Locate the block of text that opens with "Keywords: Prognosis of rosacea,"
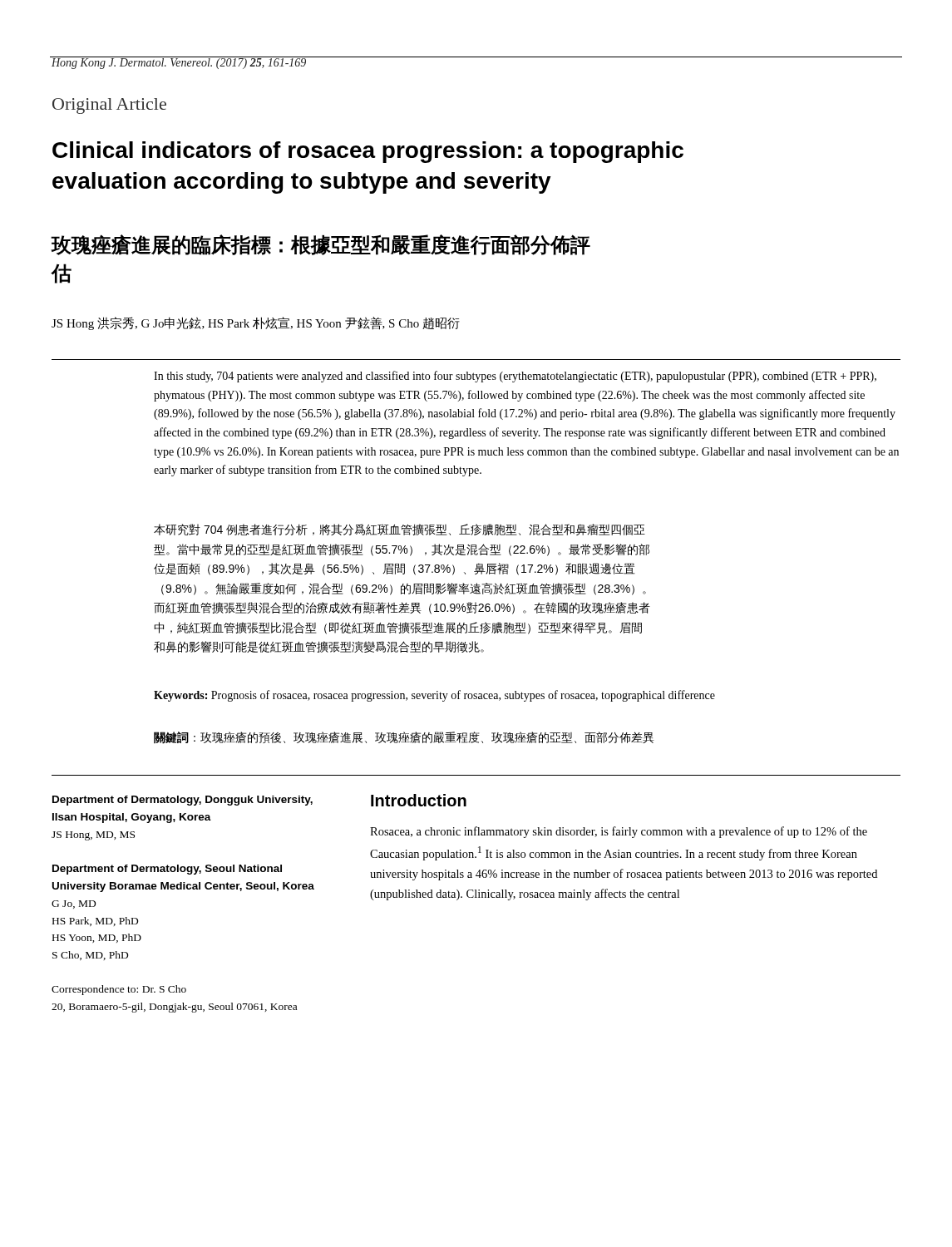952x1247 pixels. (x=434, y=695)
